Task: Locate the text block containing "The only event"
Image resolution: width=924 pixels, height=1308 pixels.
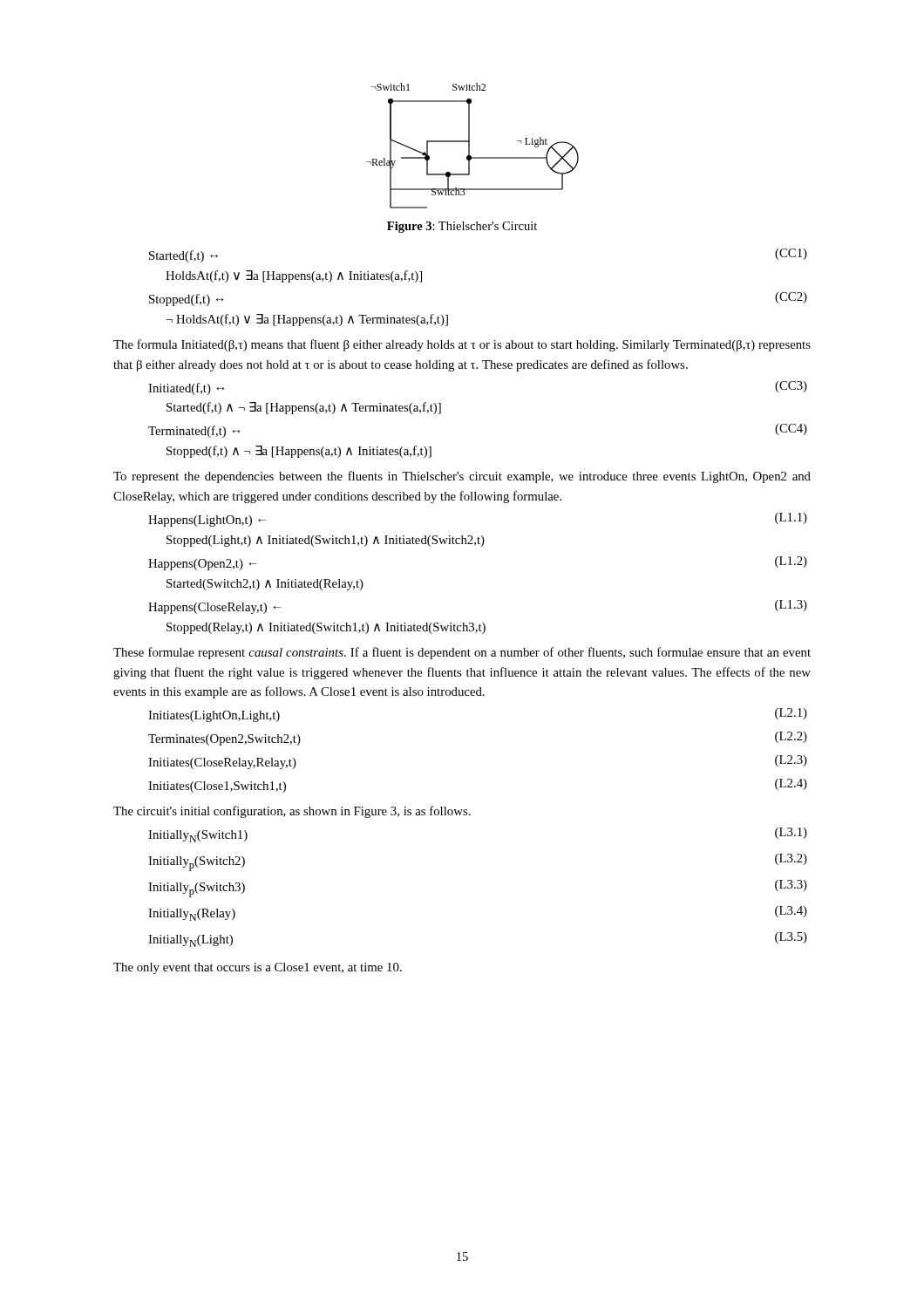Action: pos(258,967)
